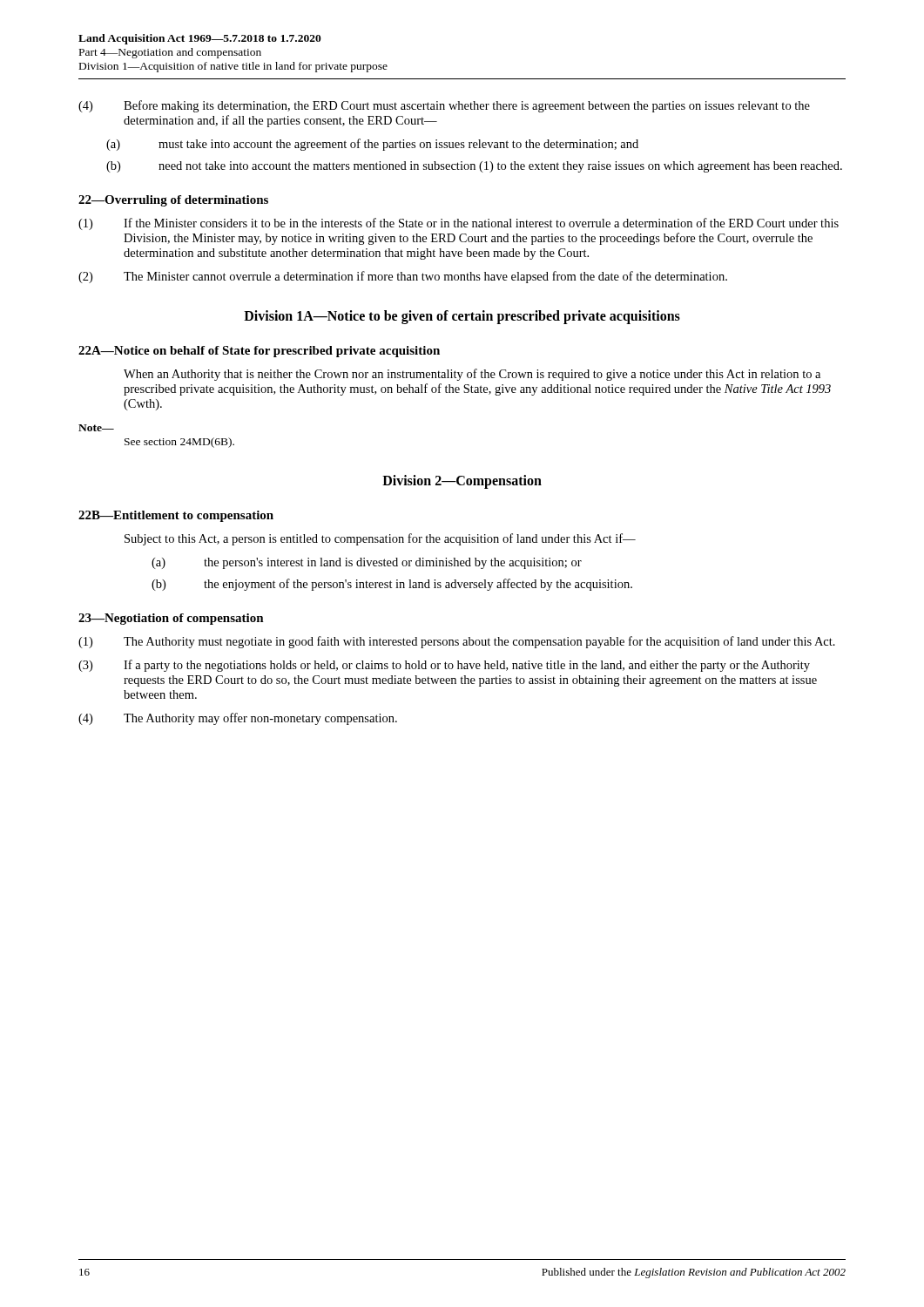Click on the text that reads "Note— See section 24MD(6B)."

pyautogui.click(x=96, y=428)
